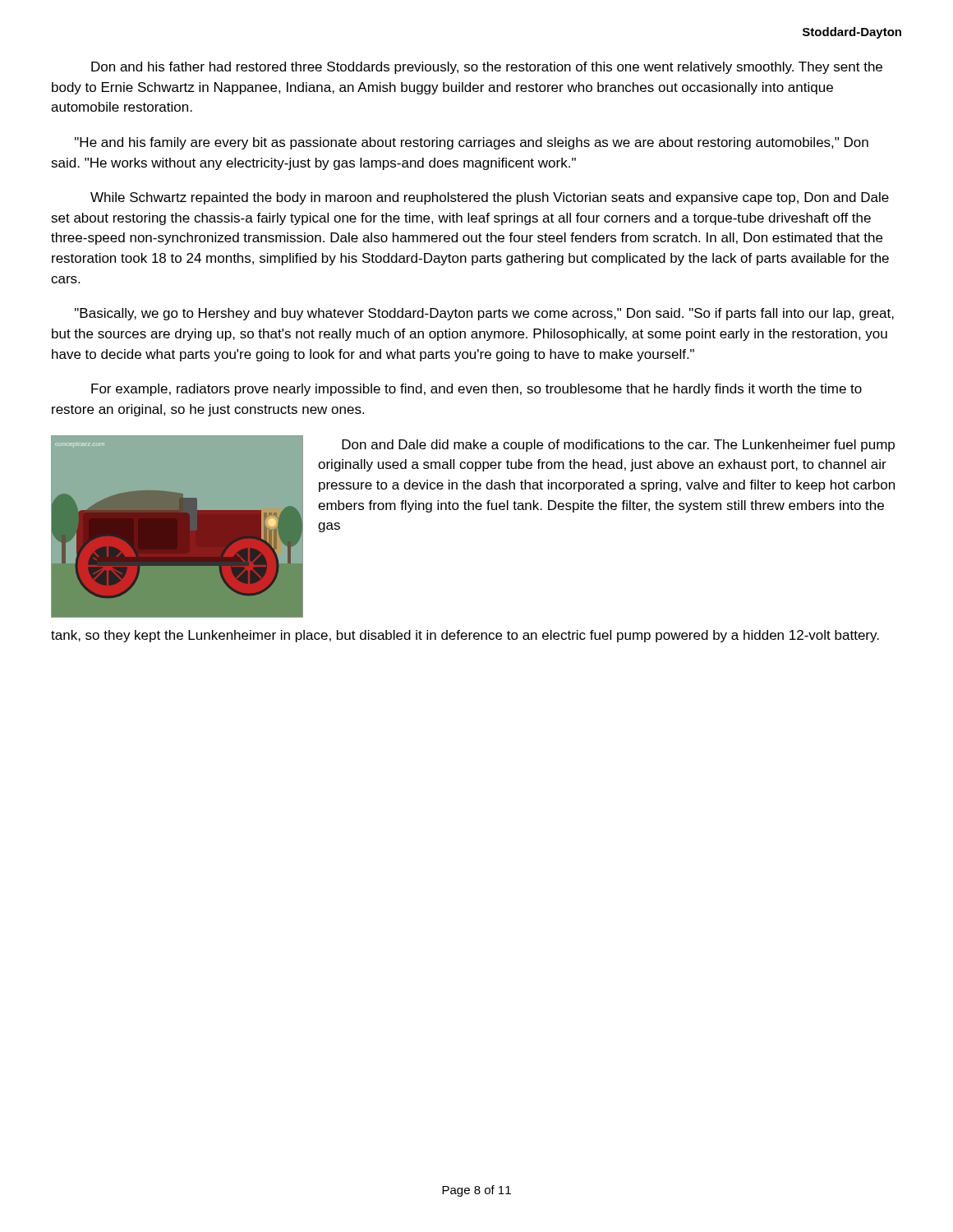Where is the passage that starts "Don and his father had restored three Stoddards"?

(x=467, y=87)
